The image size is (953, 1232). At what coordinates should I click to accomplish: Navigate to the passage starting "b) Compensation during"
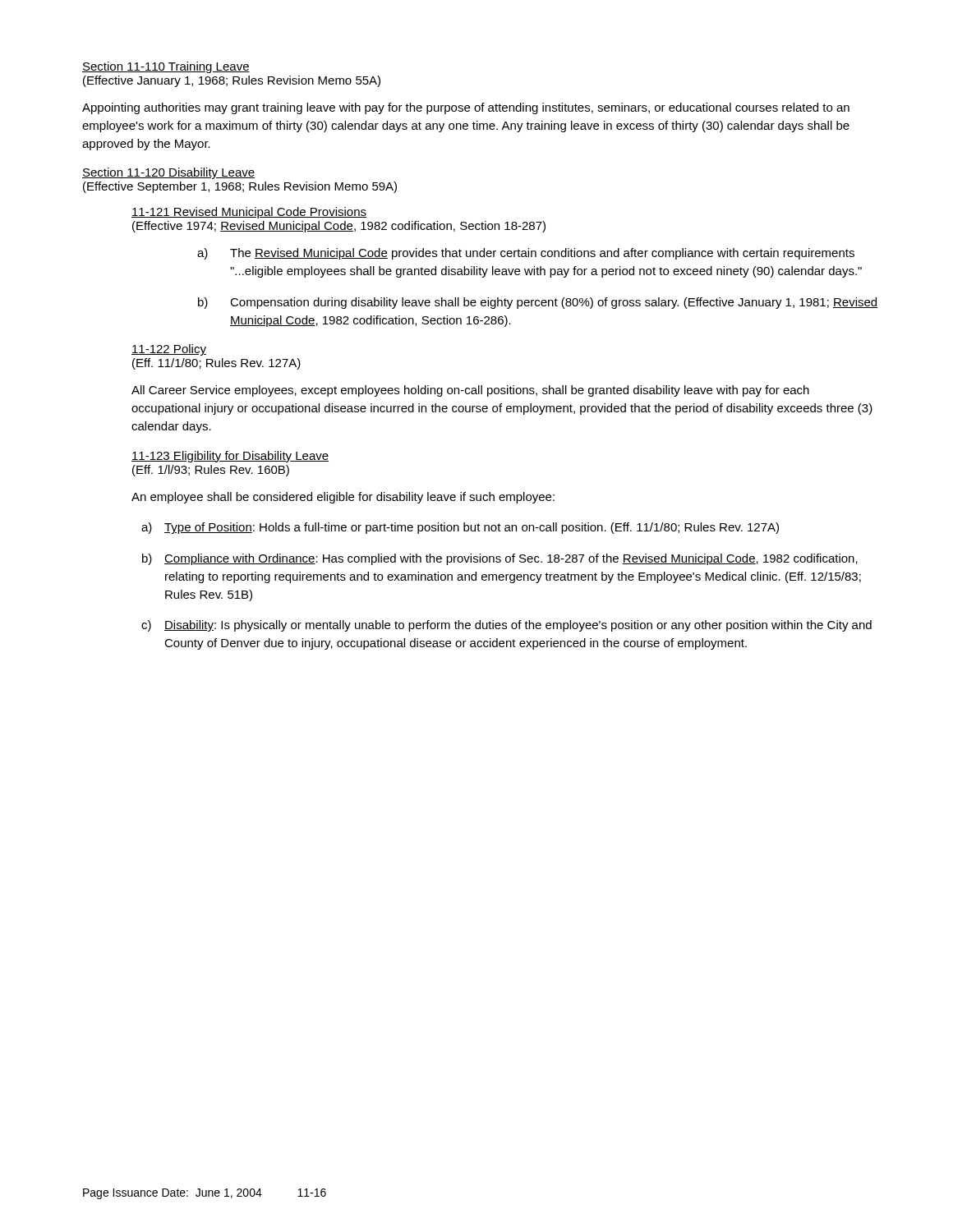[554, 310]
